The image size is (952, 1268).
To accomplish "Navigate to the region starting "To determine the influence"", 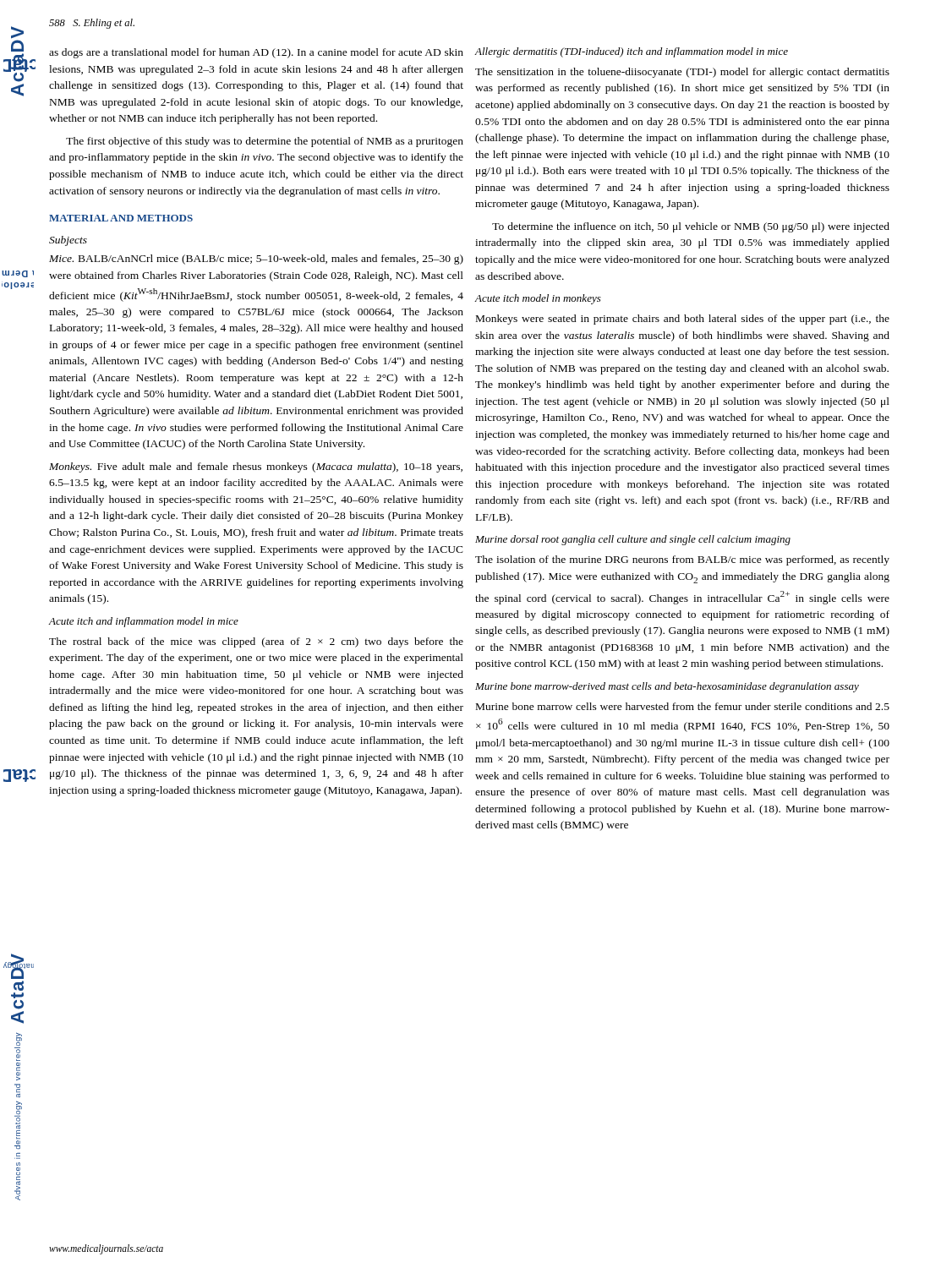I will click(682, 251).
